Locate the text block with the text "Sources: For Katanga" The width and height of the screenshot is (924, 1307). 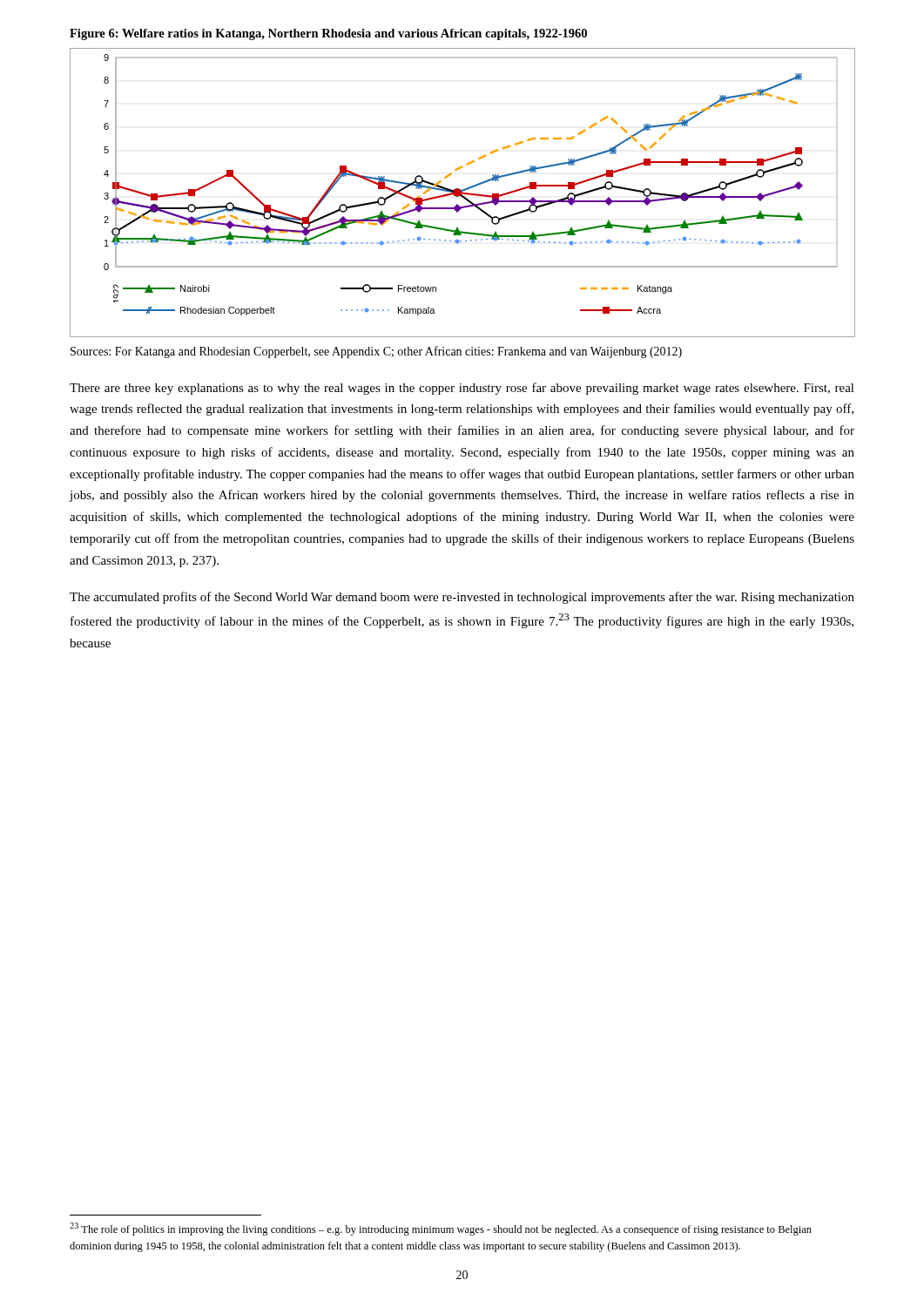[x=376, y=352]
